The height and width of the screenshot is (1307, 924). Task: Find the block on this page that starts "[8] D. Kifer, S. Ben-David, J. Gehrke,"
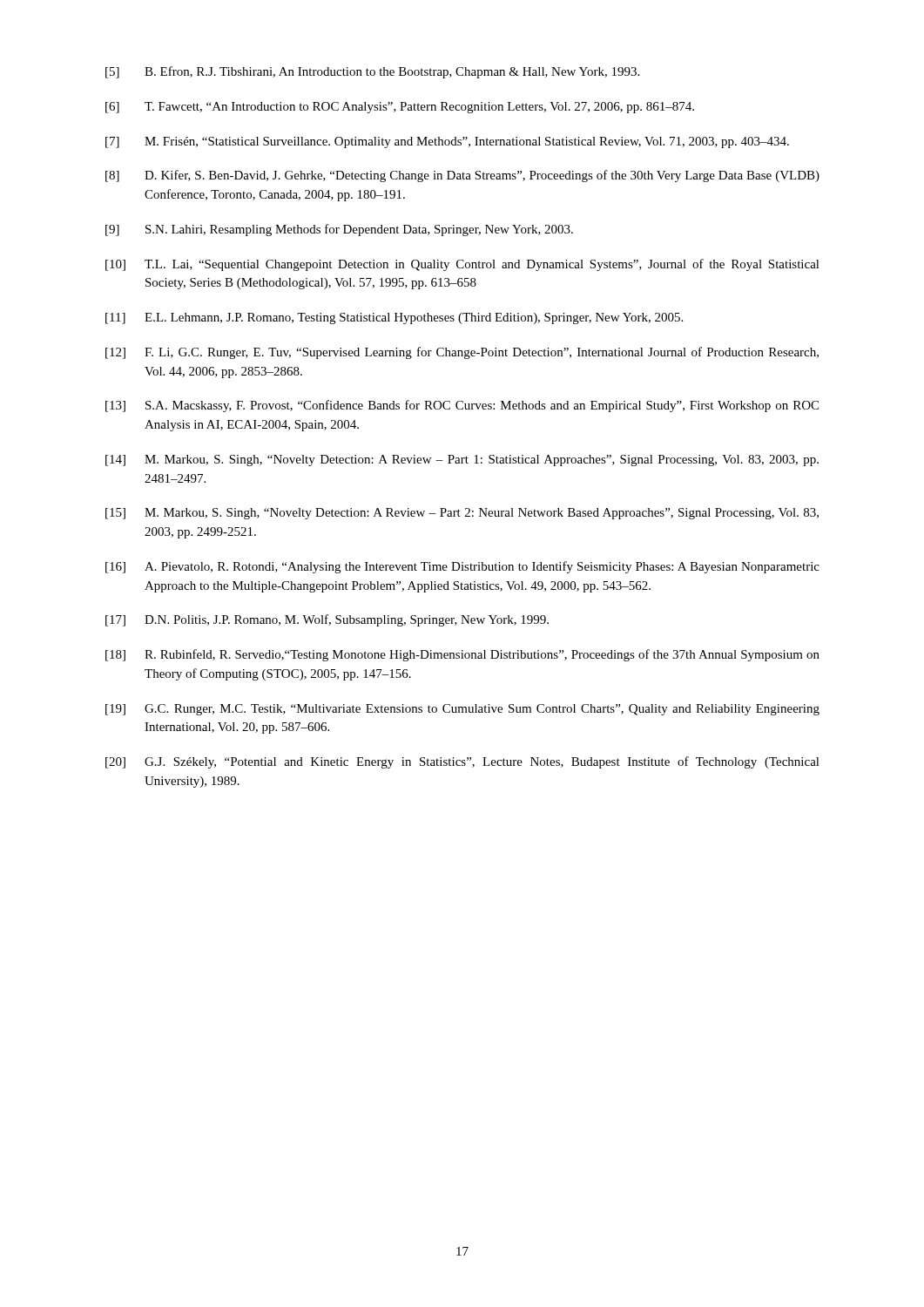point(462,186)
